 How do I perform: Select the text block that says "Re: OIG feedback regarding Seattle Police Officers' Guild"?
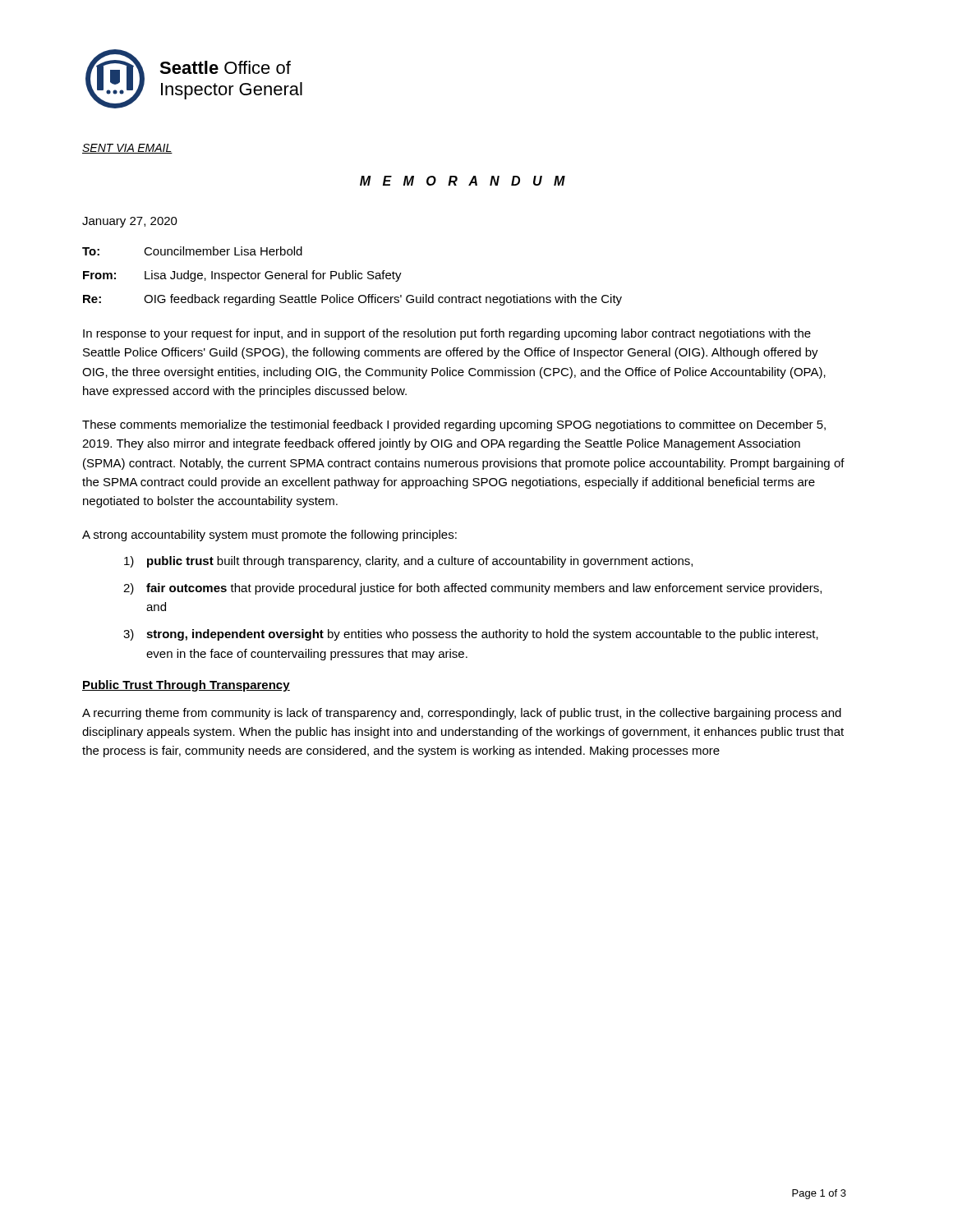point(352,299)
